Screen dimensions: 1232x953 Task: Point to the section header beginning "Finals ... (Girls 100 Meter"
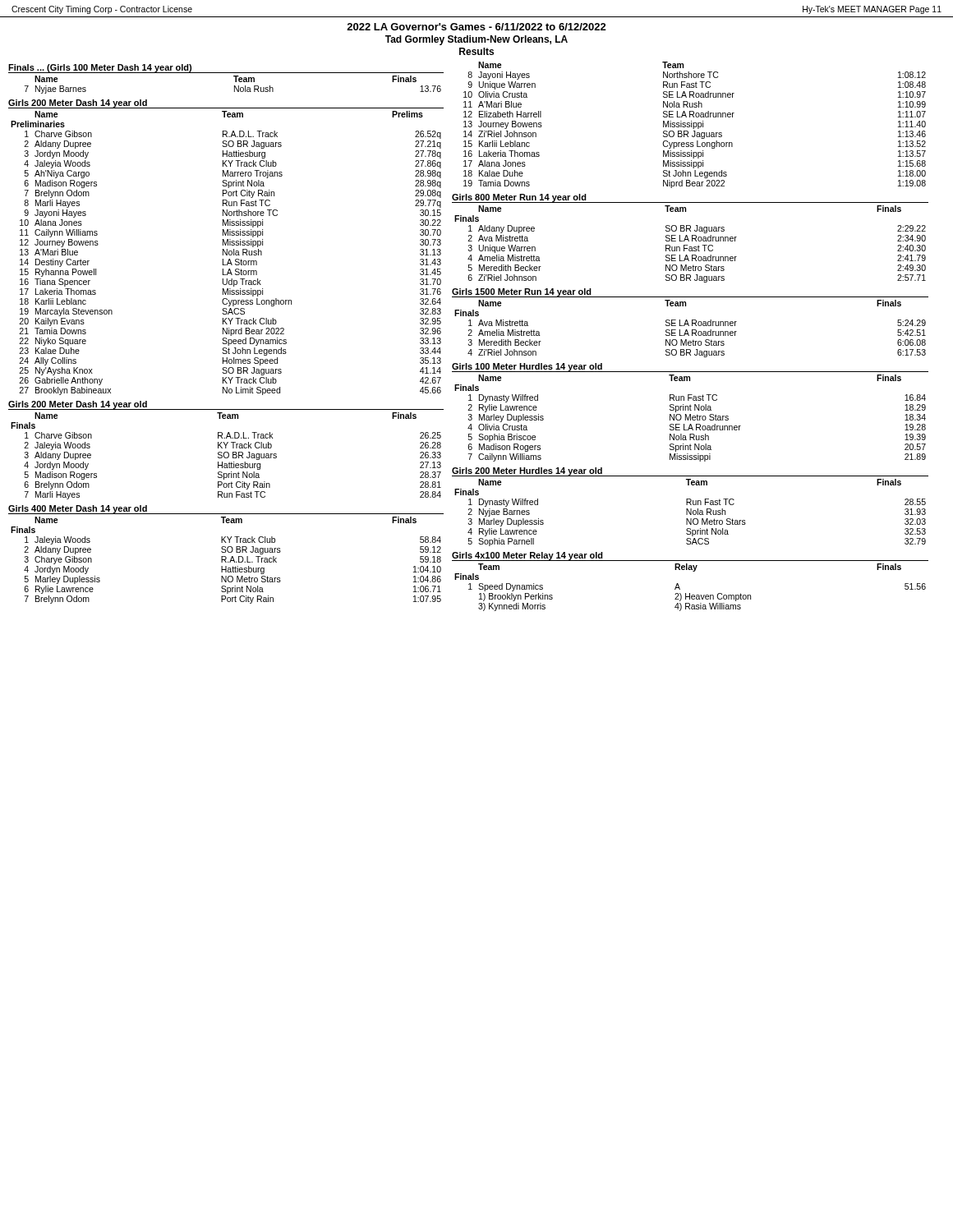coord(100,67)
